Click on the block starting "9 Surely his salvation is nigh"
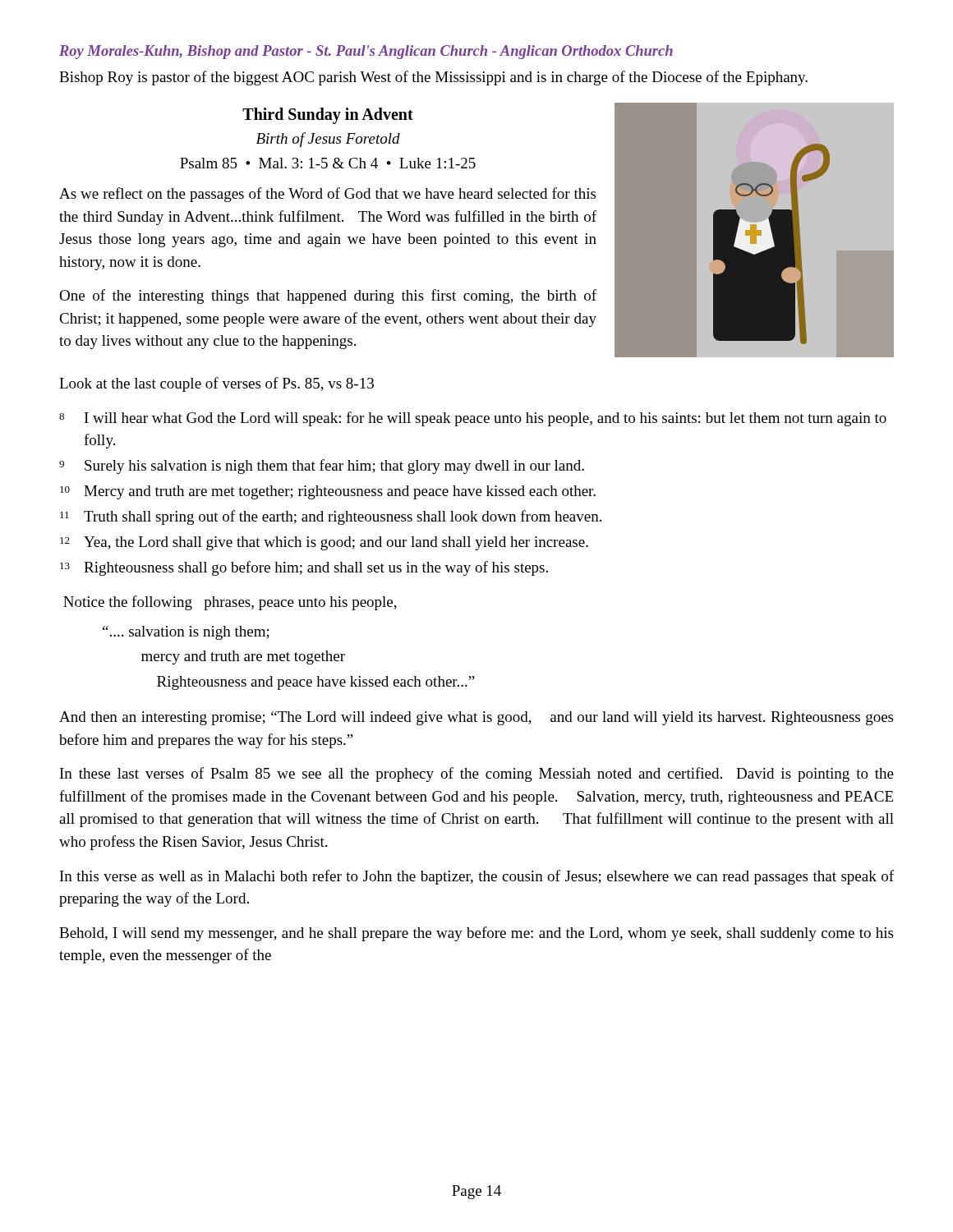Image resolution: width=953 pixels, height=1232 pixels. 322,465
